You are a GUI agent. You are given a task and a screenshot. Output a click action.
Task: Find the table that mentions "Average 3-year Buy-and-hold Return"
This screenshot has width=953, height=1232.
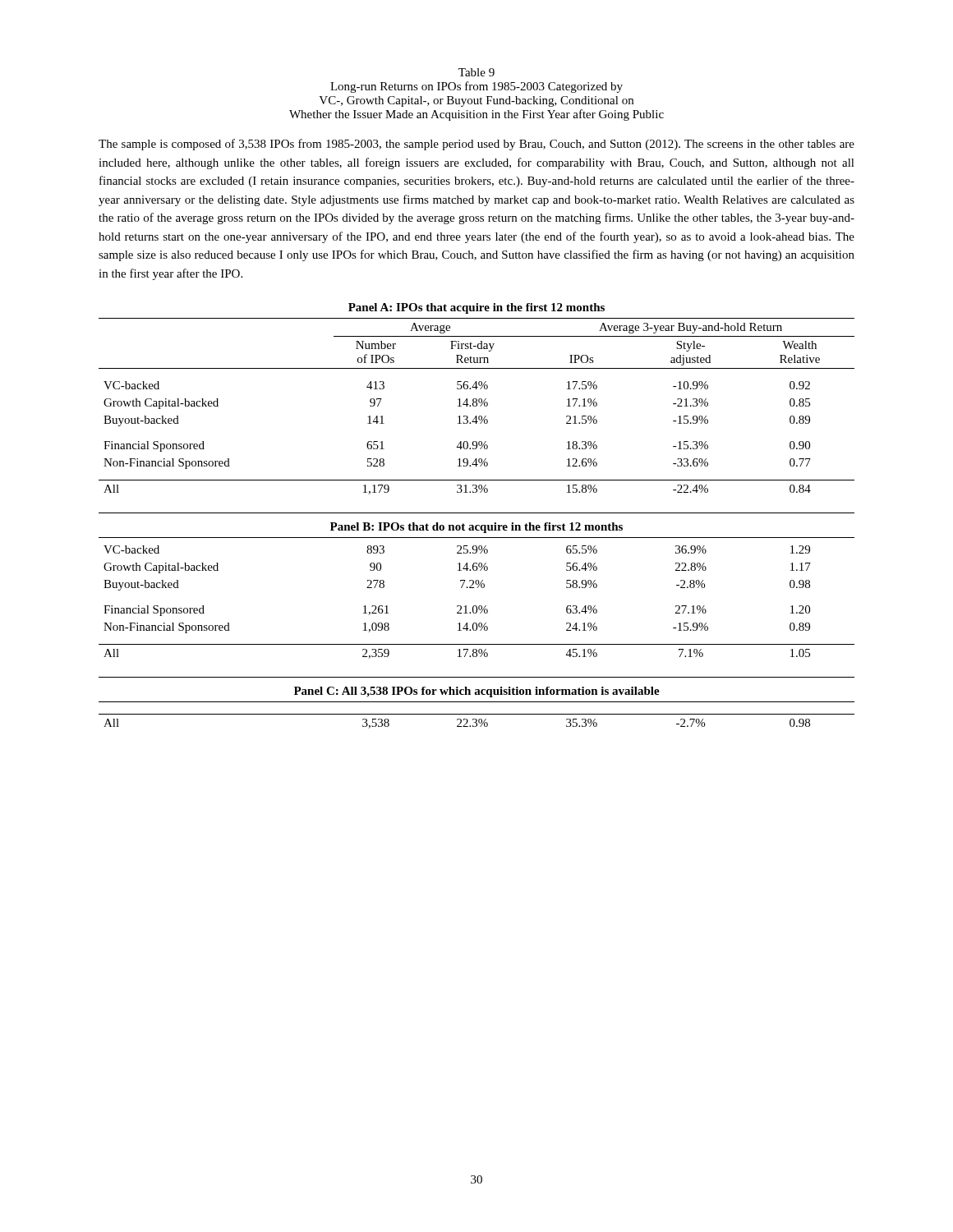click(x=476, y=408)
